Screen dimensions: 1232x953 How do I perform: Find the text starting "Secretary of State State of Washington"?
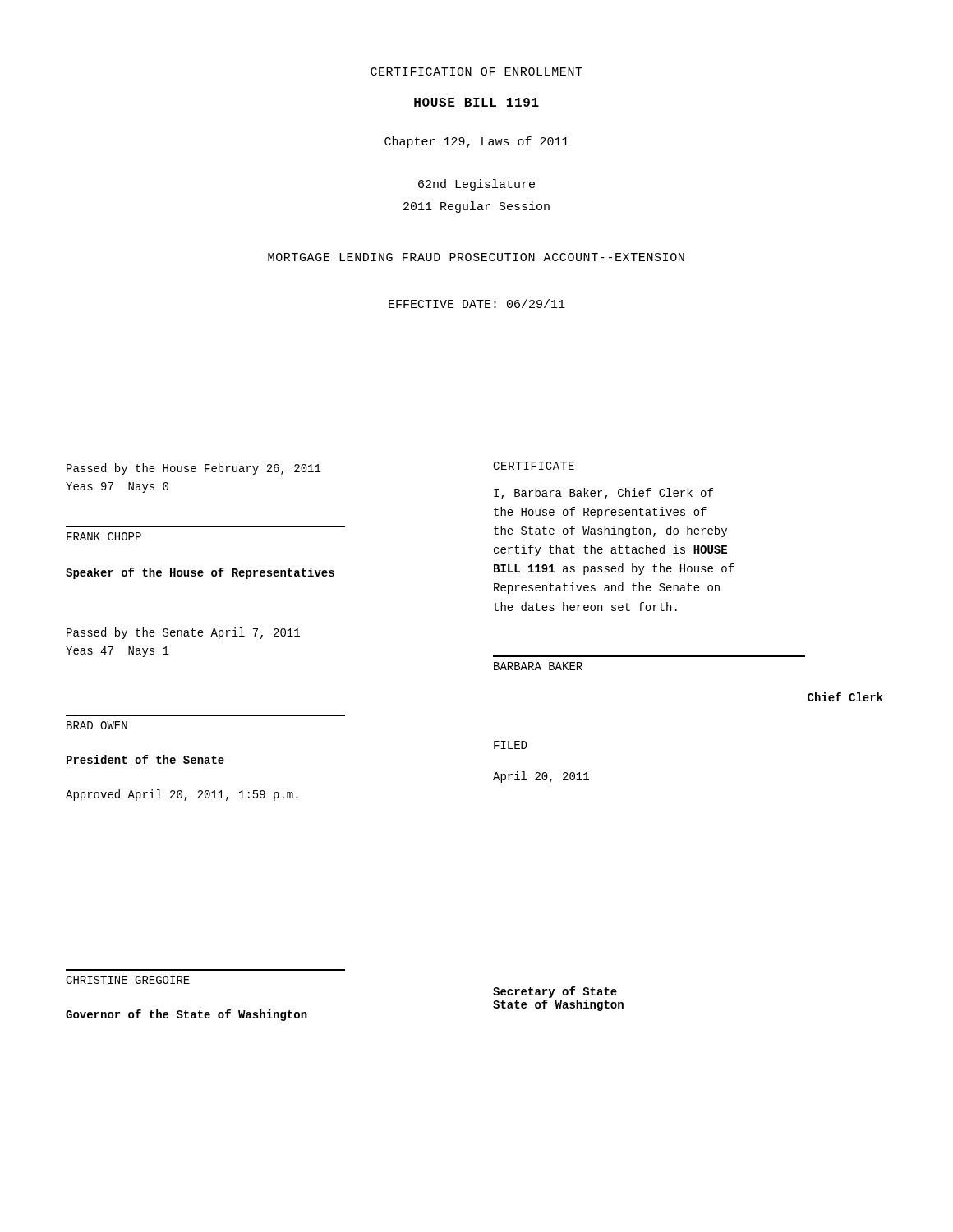tap(559, 999)
